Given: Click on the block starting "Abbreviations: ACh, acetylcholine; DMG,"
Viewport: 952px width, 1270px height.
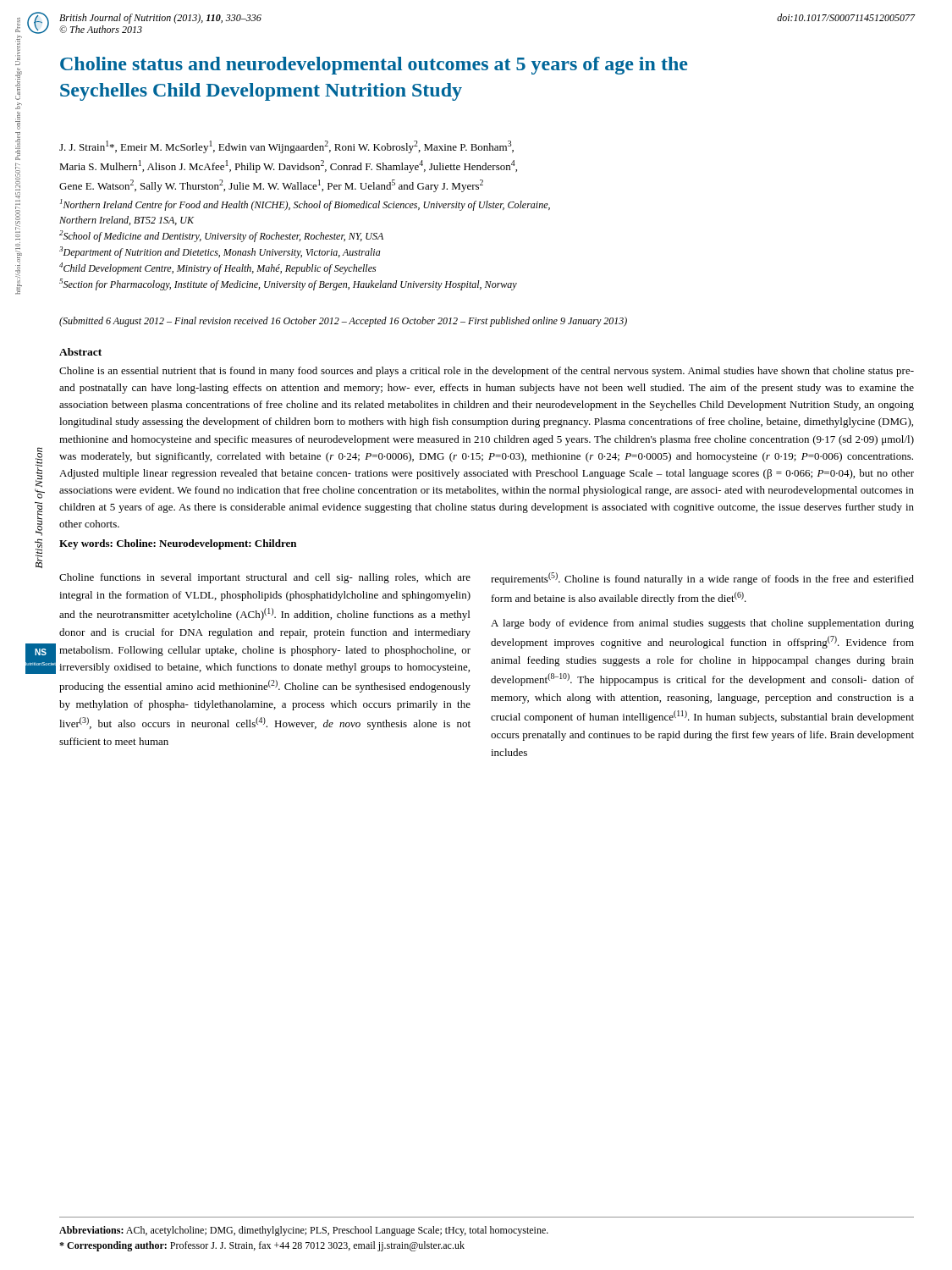Looking at the screenshot, I should click(x=304, y=1238).
